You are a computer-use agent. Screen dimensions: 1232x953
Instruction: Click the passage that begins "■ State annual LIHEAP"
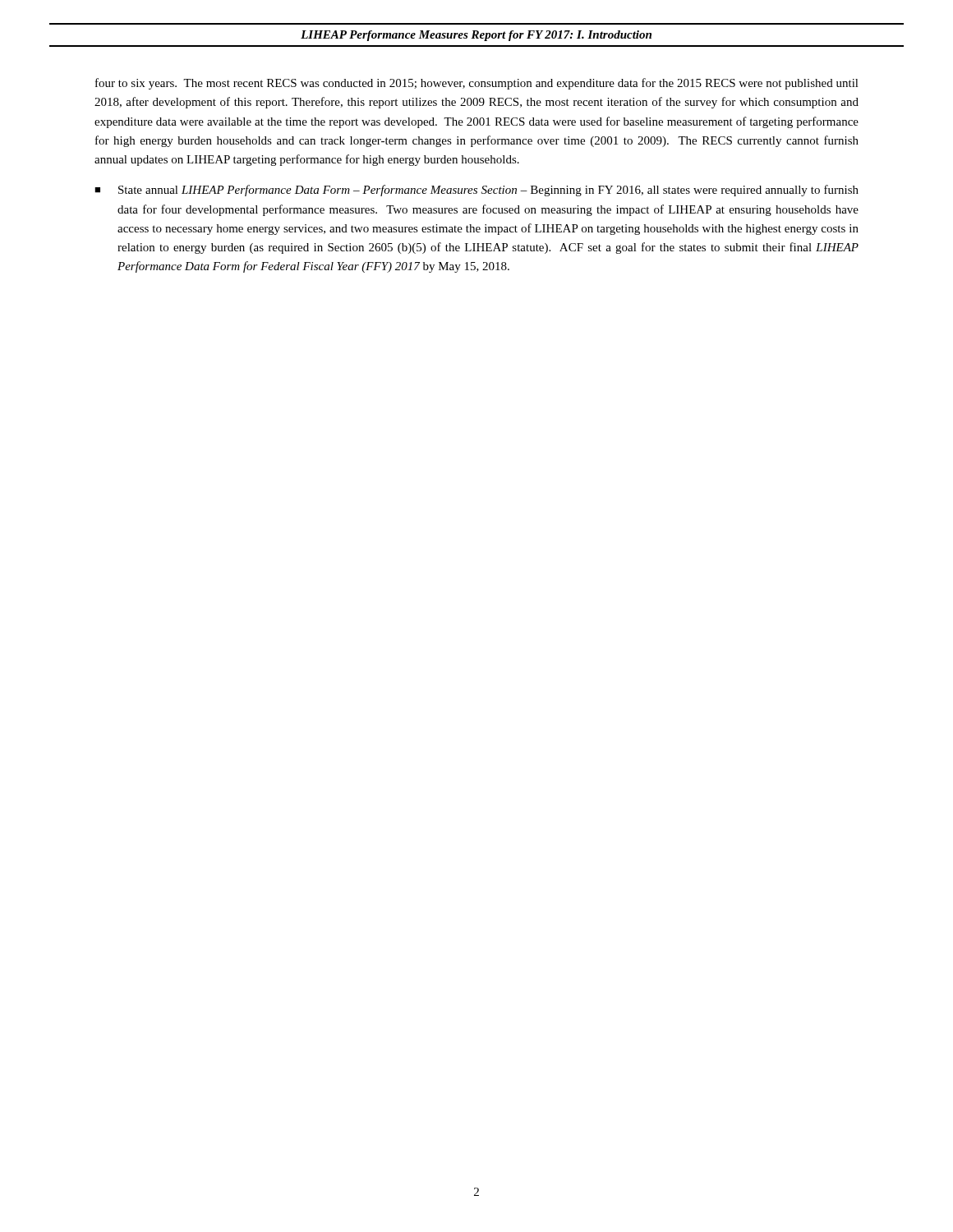pos(476,229)
